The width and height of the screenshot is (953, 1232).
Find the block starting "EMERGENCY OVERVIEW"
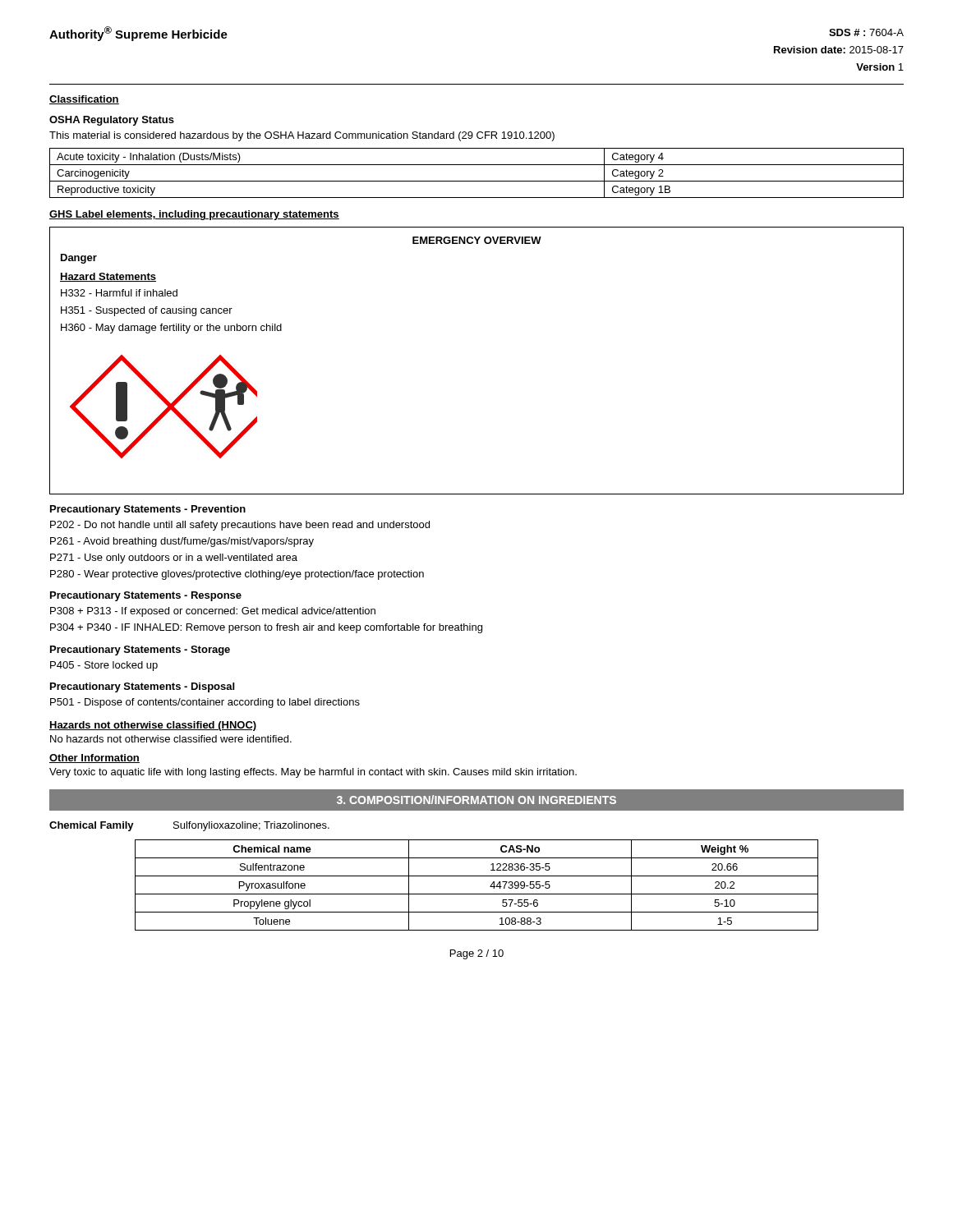pos(476,241)
